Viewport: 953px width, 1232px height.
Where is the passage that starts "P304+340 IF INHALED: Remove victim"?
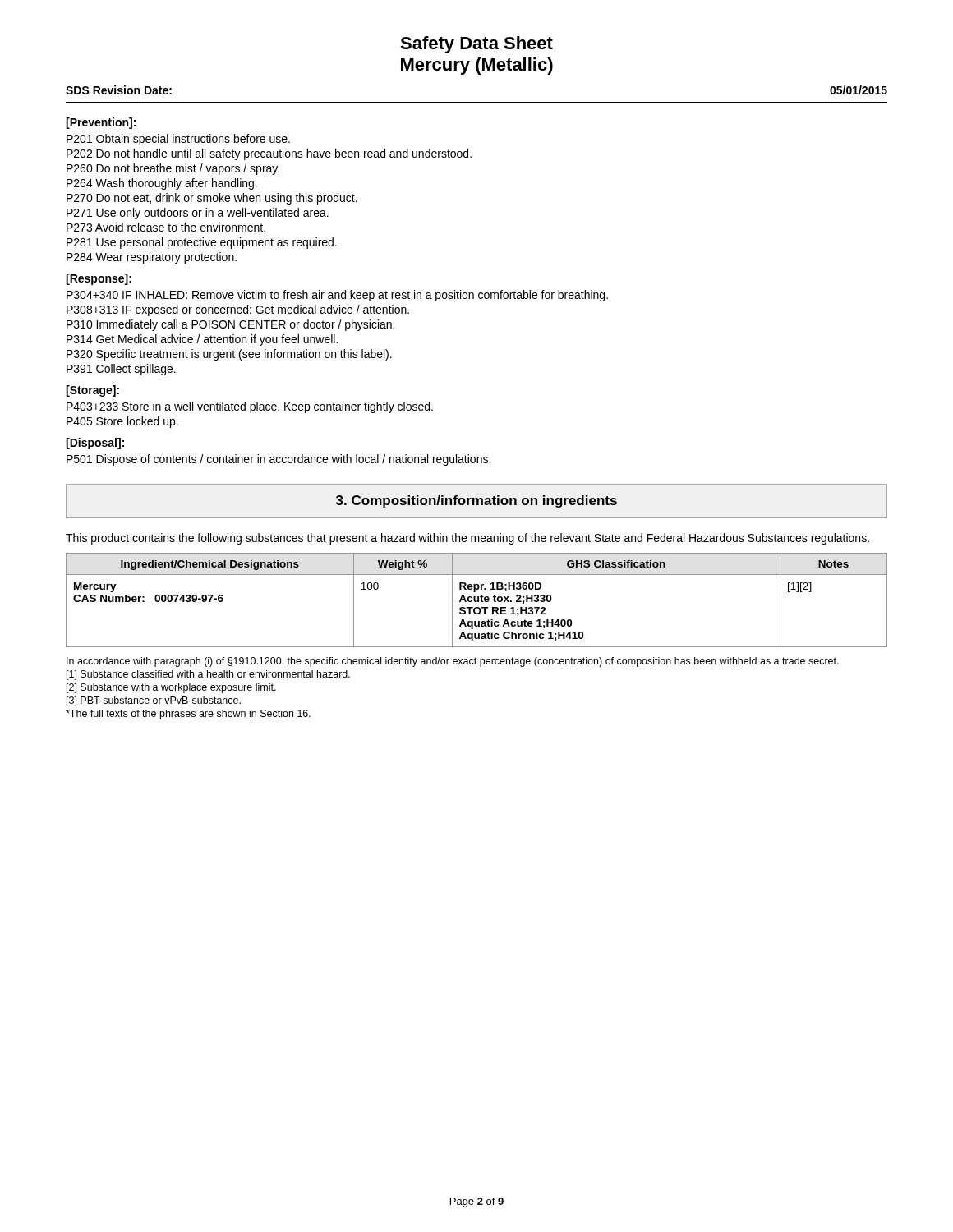pyautogui.click(x=337, y=295)
